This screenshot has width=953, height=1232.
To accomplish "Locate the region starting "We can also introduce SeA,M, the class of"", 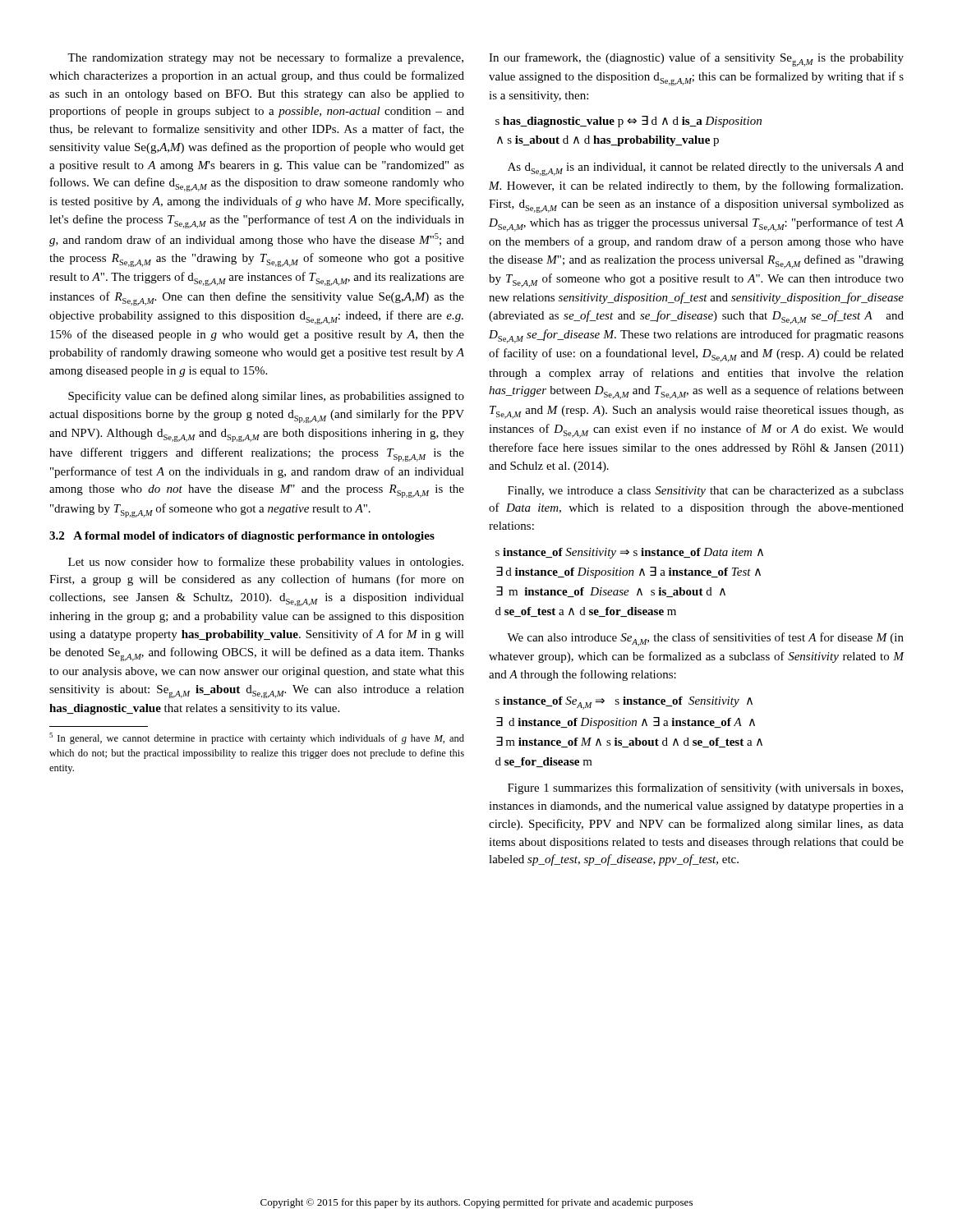I will point(696,656).
